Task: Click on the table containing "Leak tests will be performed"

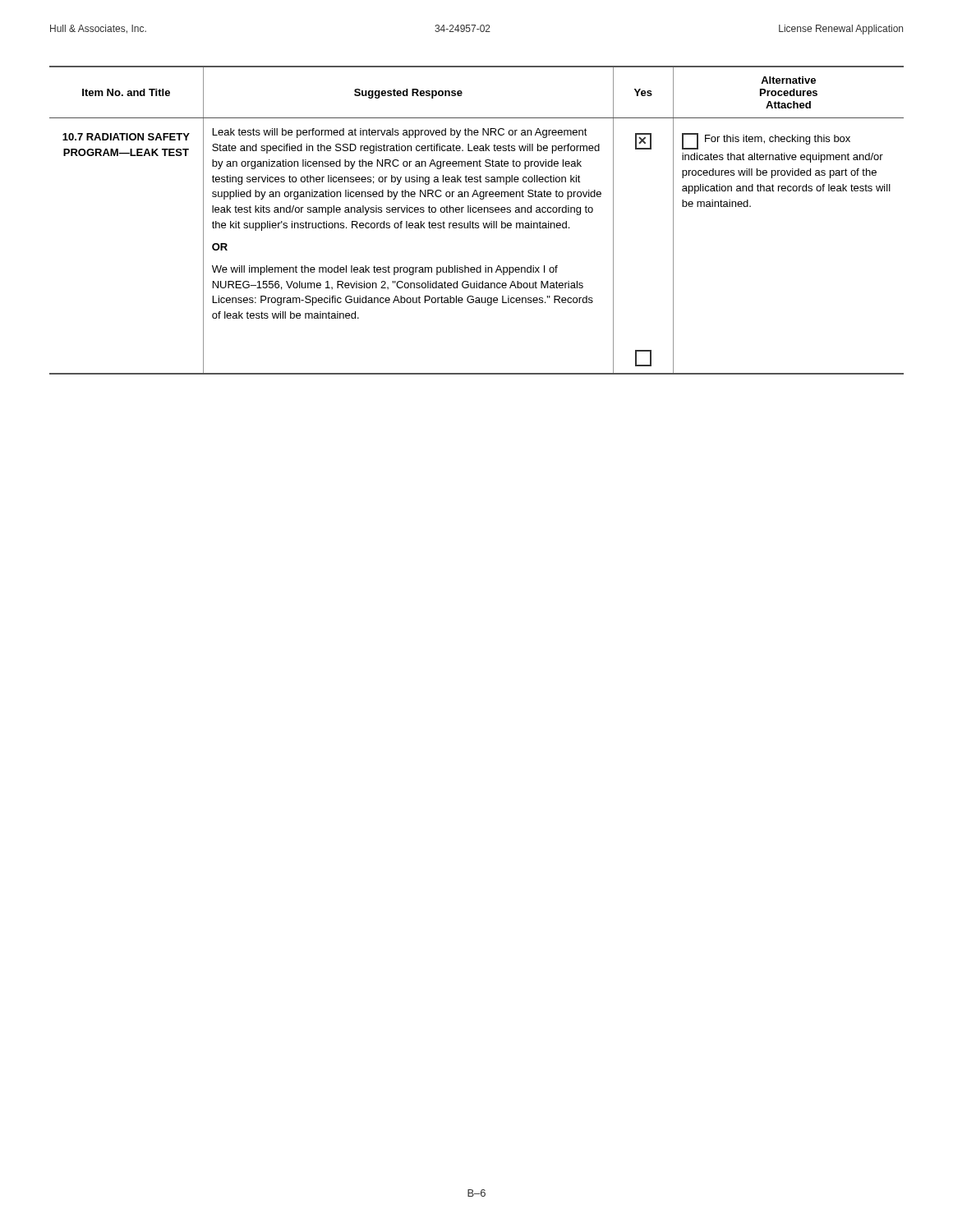Action: 476,220
